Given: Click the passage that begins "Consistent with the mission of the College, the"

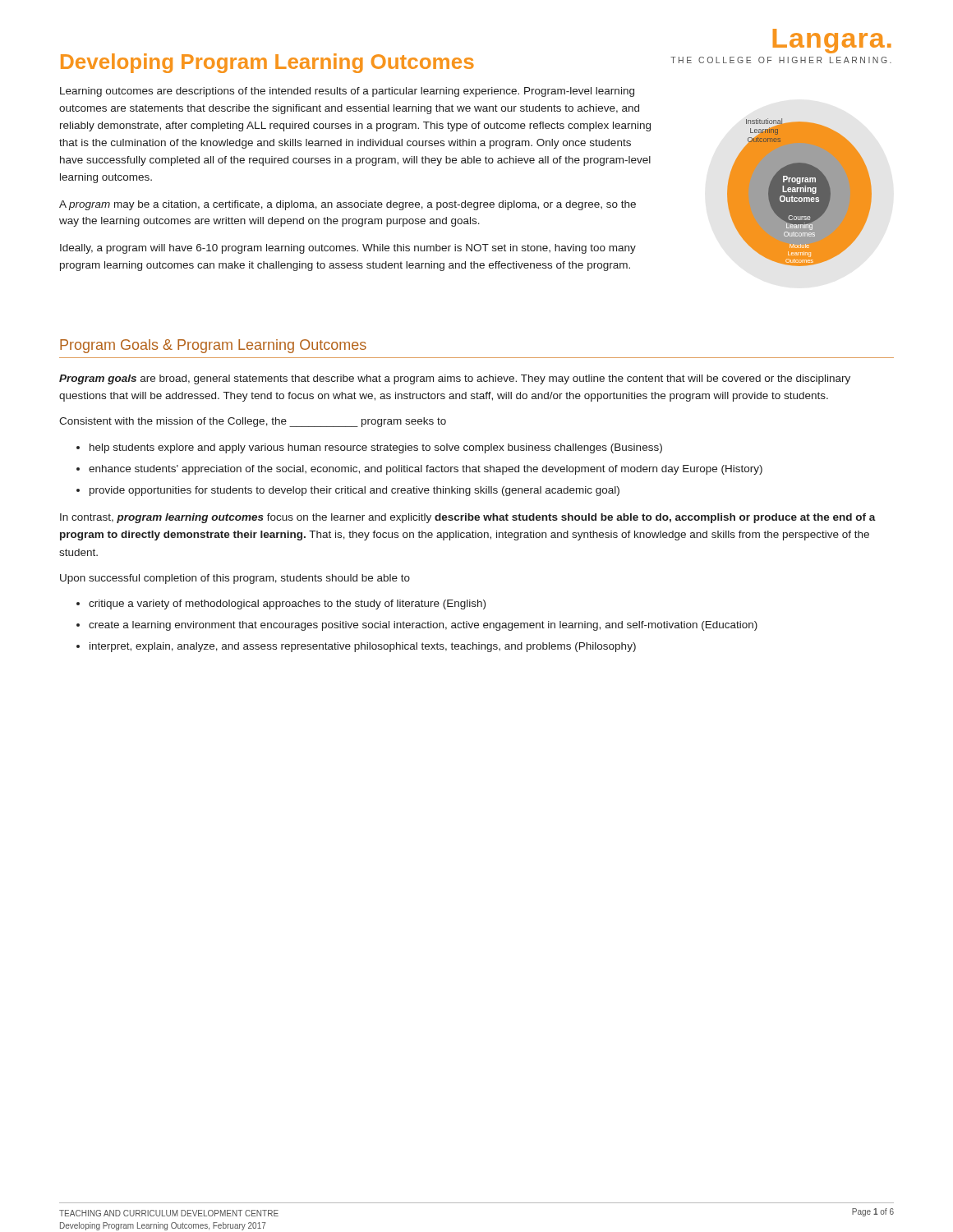Looking at the screenshot, I should click(253, 421).
